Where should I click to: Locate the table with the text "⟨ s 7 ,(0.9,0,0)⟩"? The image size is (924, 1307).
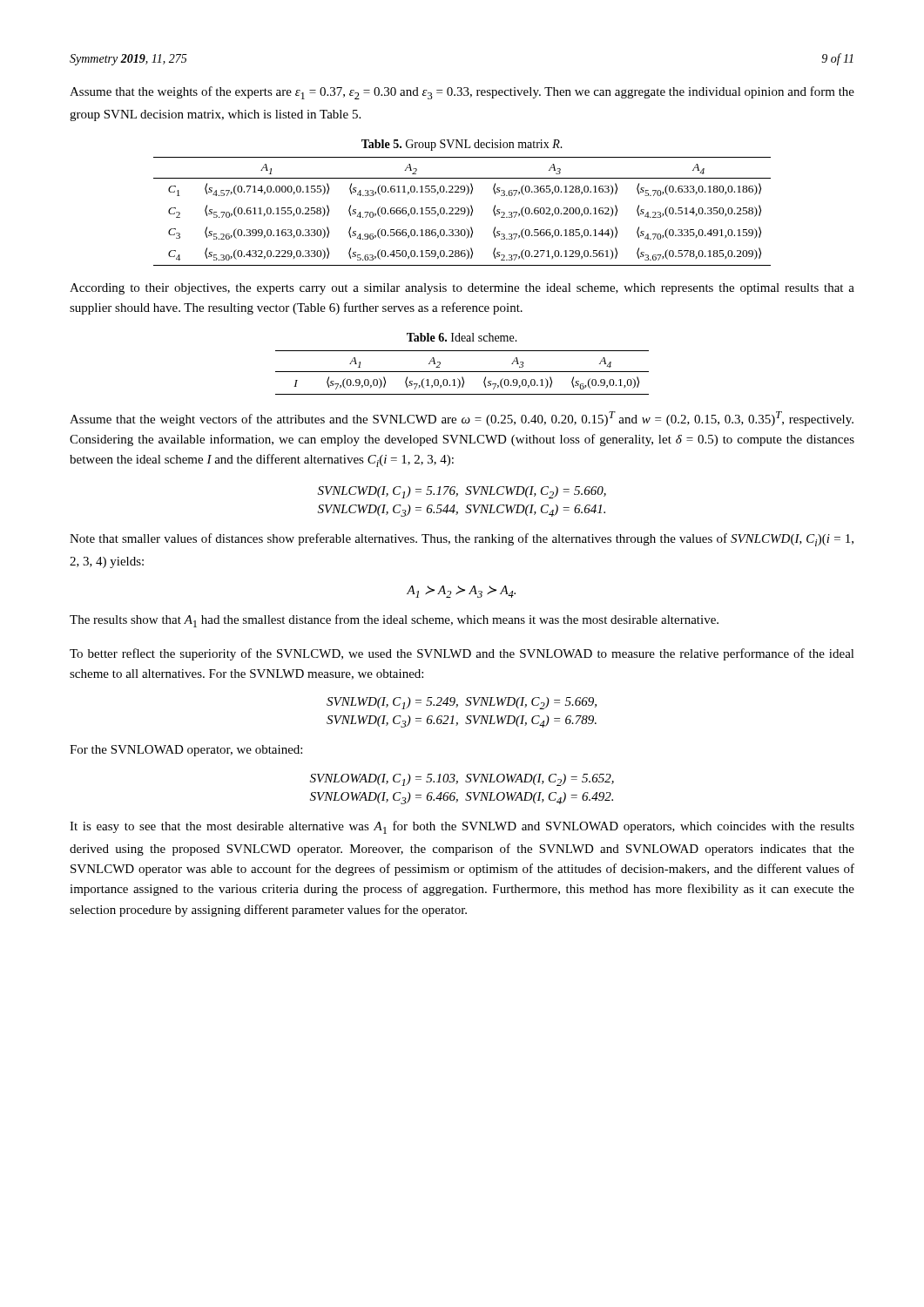pos(462,372)
